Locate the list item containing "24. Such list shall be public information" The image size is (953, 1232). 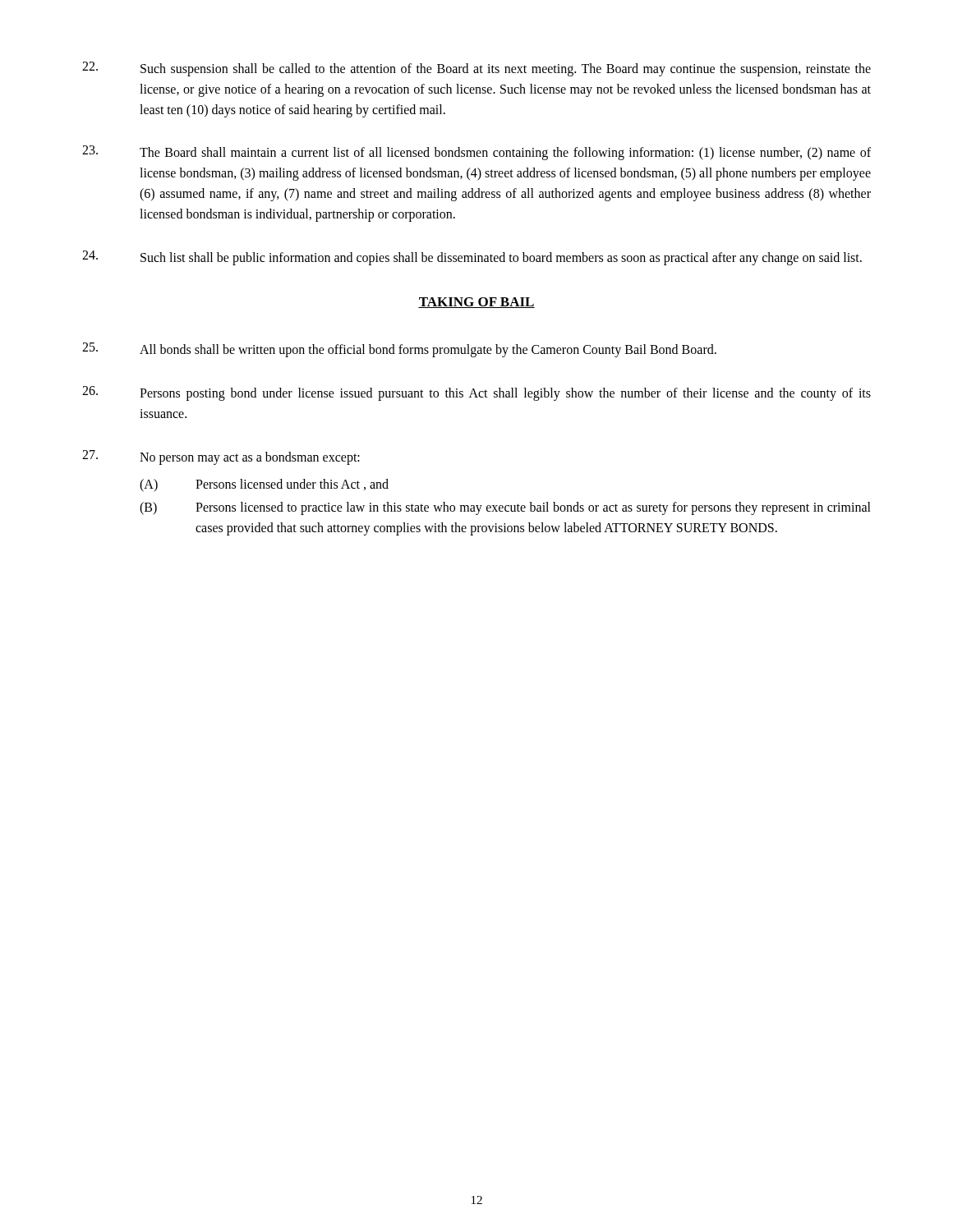coord(476,258)
